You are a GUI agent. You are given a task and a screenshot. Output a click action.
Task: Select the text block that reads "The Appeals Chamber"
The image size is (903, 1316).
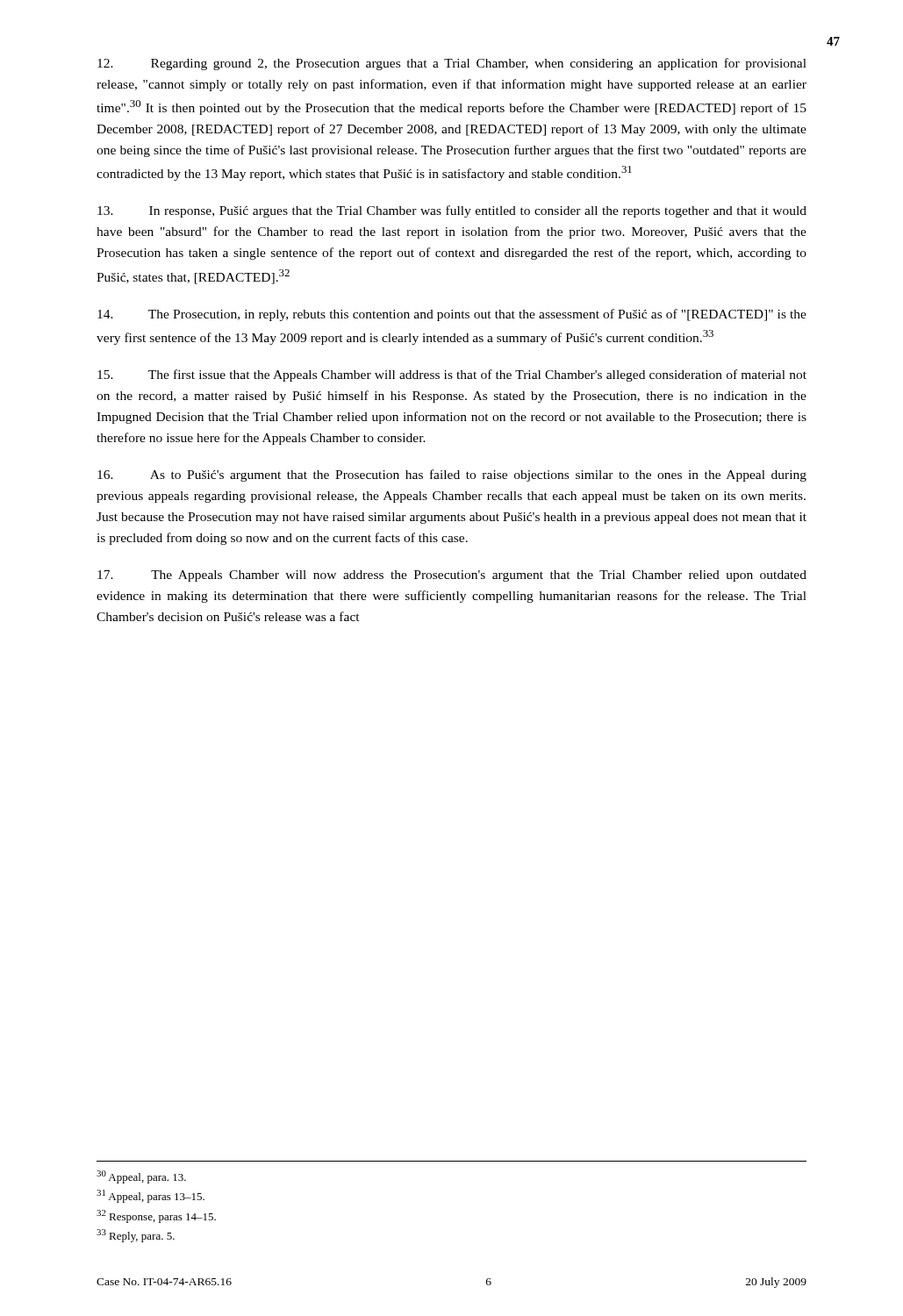452,594
